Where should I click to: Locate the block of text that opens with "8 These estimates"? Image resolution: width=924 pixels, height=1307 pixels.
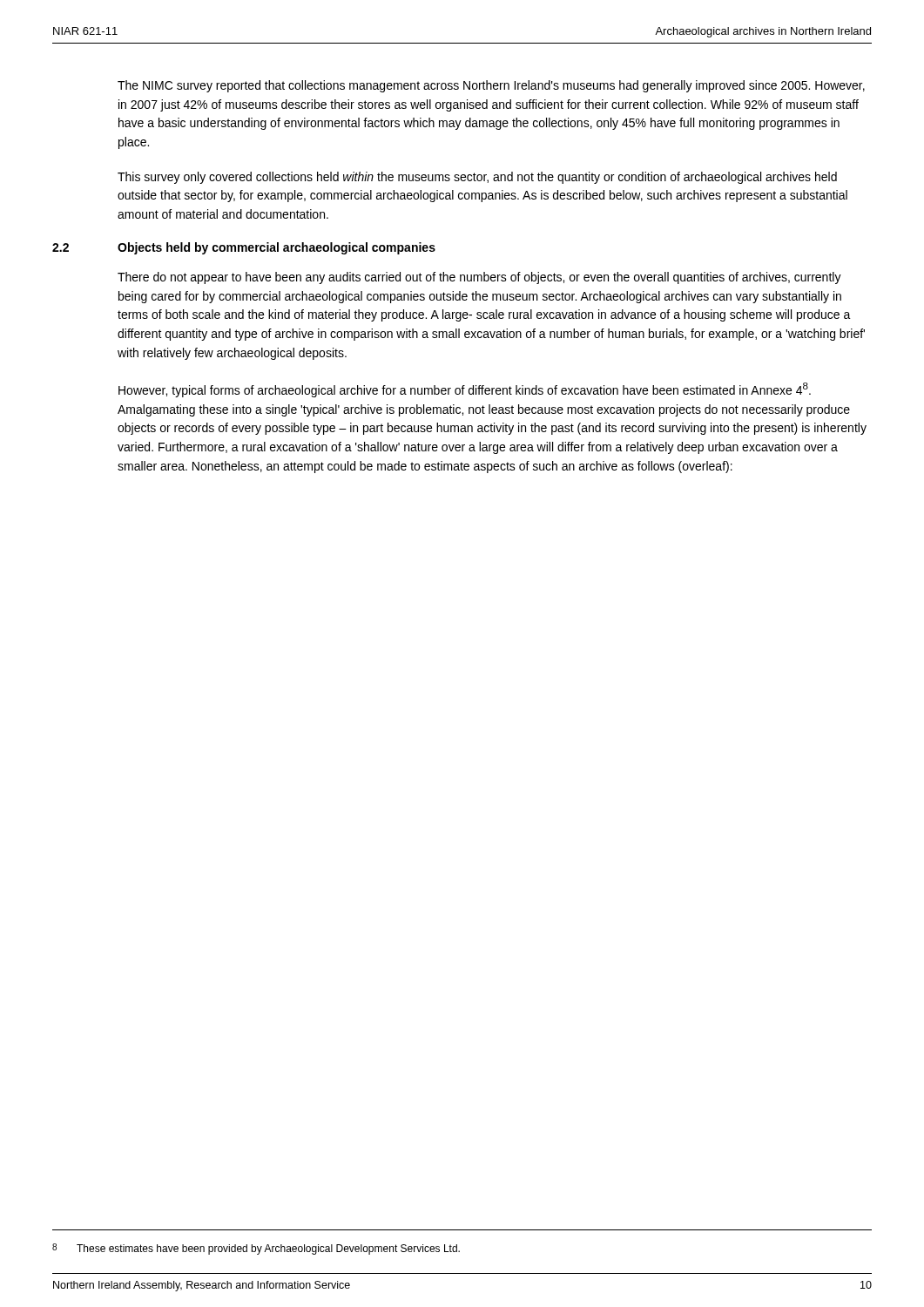click(x=256, y=1250)
